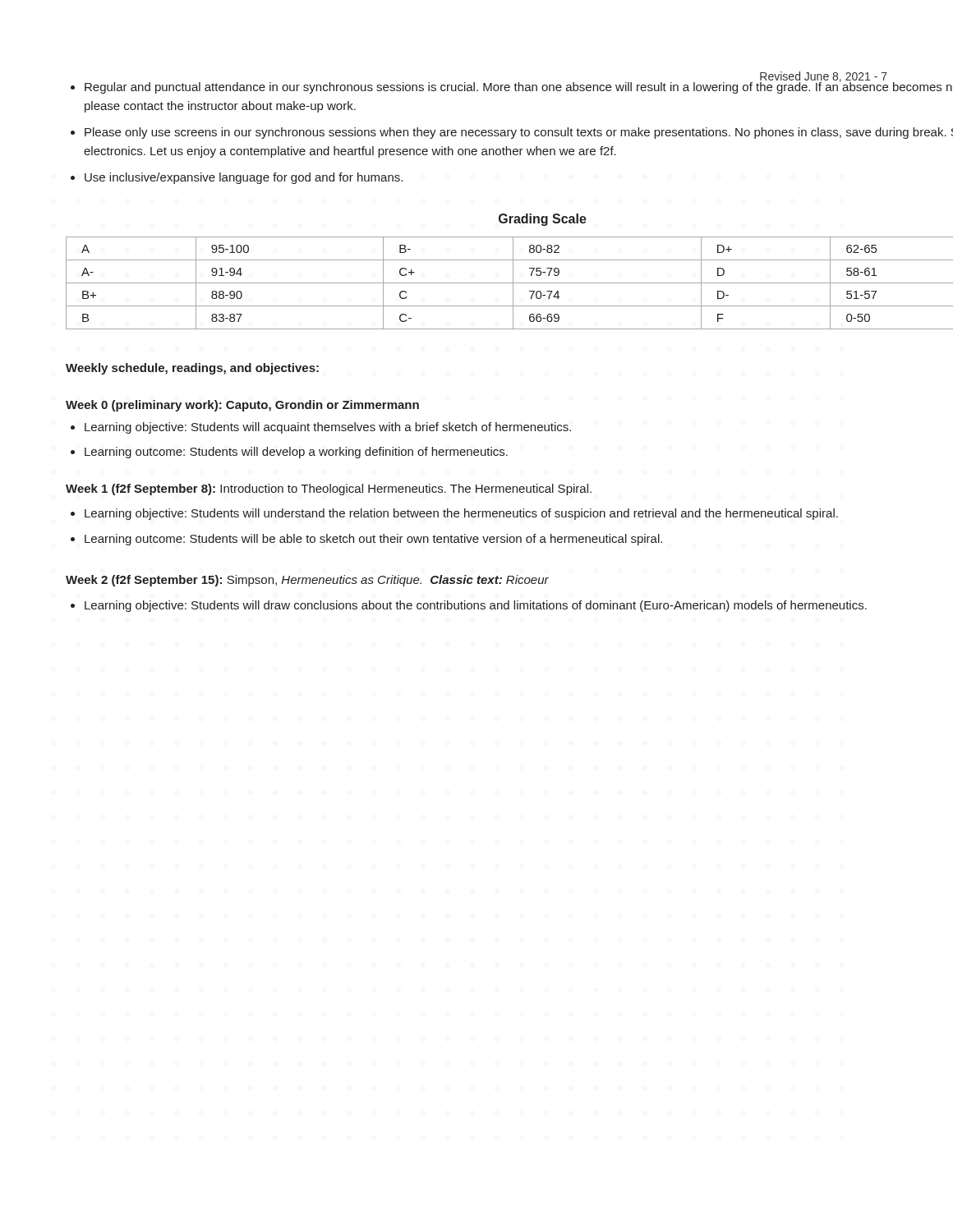Image resolution: width=953 pixels, height=1232 pixels.
Task: Navigate to the text starting "Learning objective: Students will understand the"
Action: pyautogui.click(x=461, y=513)
